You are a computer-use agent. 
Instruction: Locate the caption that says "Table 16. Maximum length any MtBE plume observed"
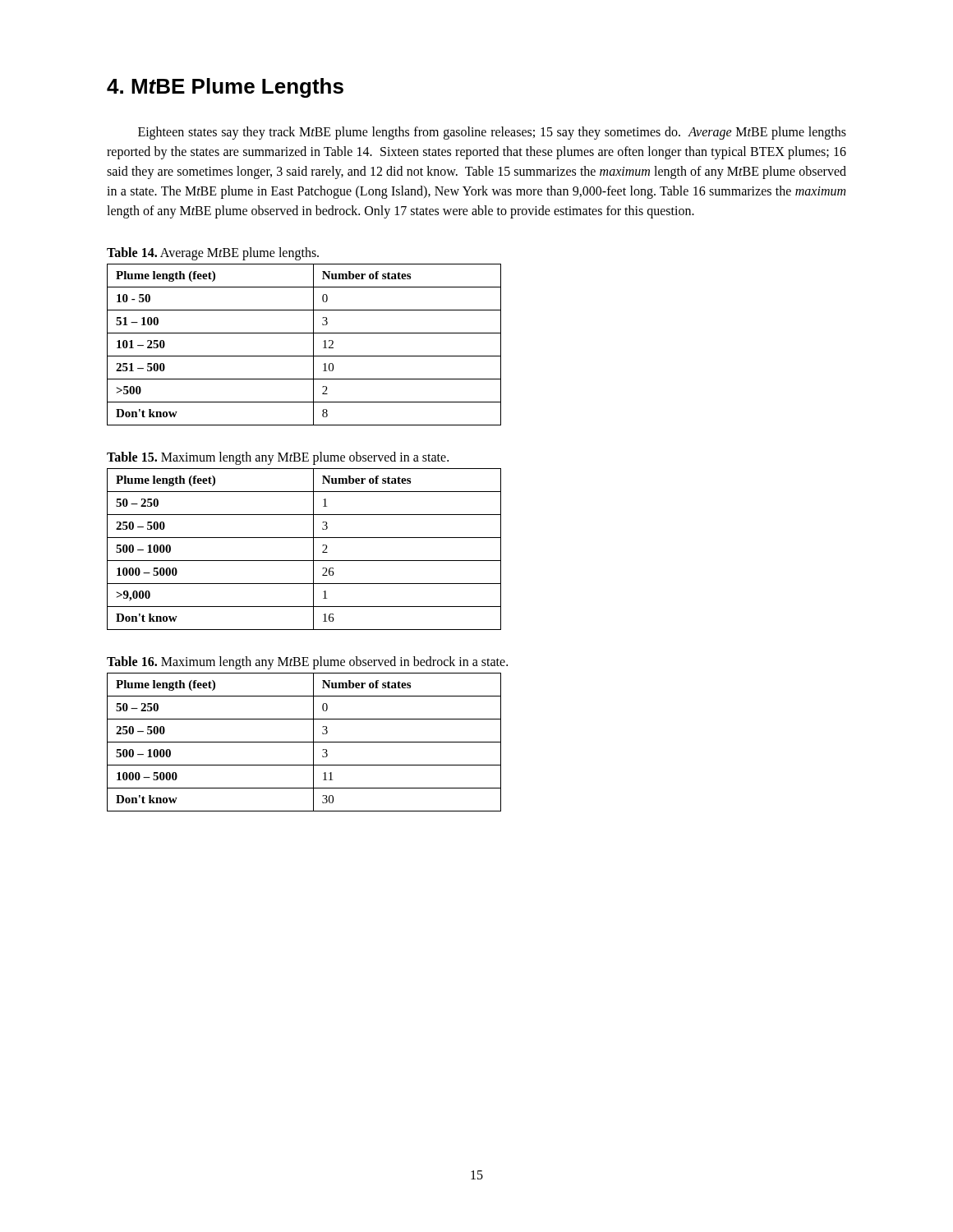(x=308, y=662)
